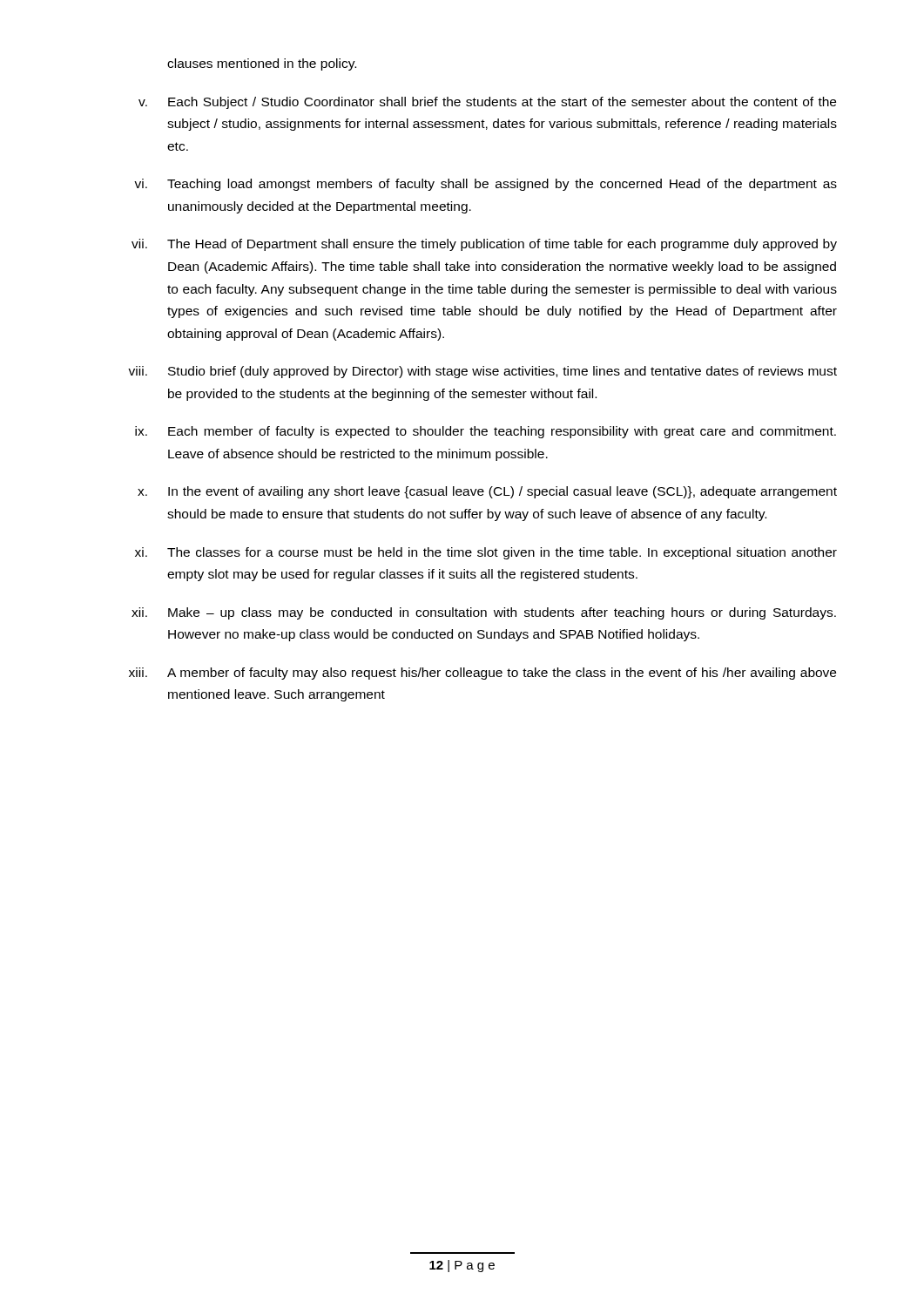Find the block starting "xii. Make – up class may"
Image resolution: width=924 pixels, height=1307 pixels.
pos(462,623)
